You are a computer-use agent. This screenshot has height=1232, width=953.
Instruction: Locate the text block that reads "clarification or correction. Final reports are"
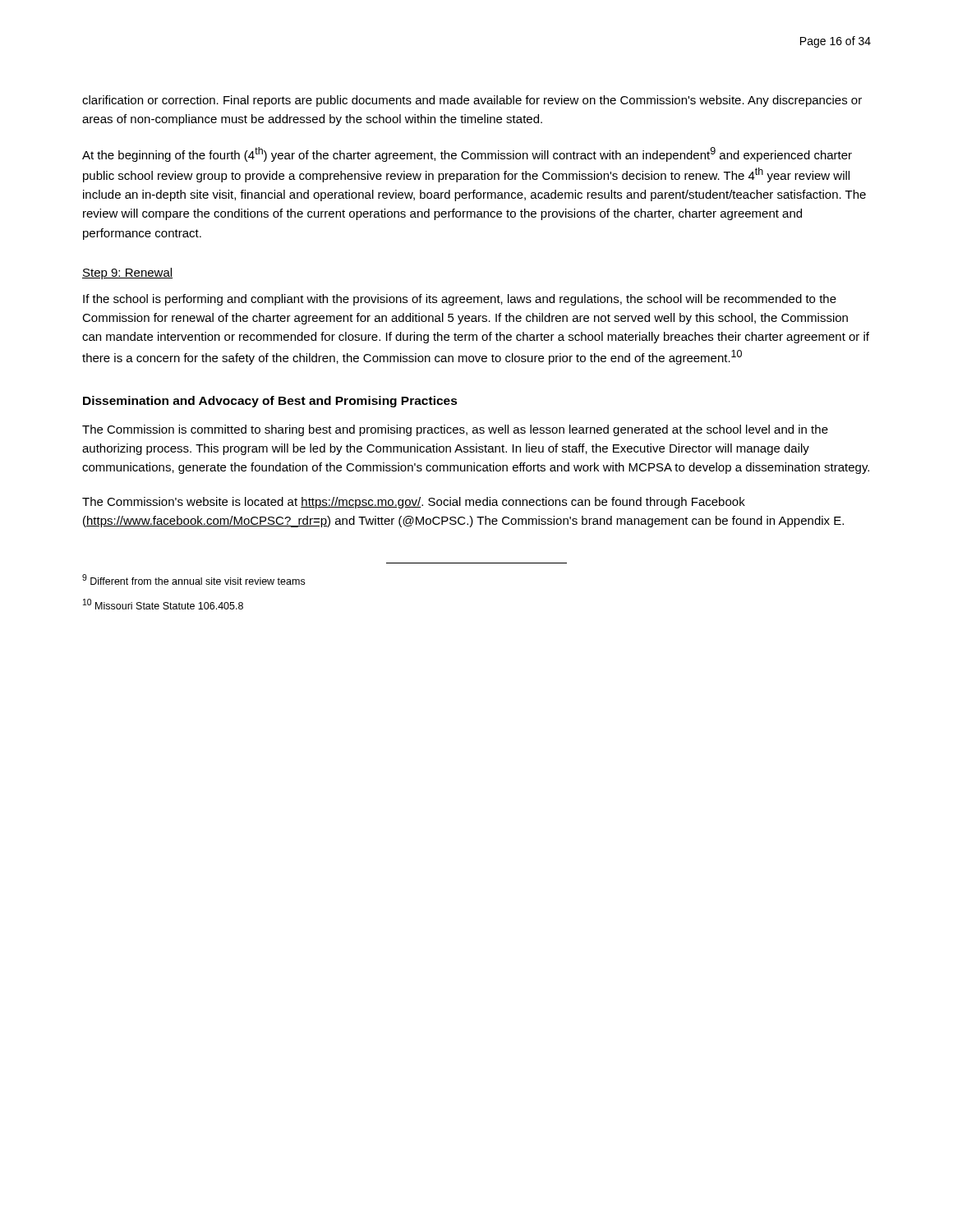pos(472,109)
